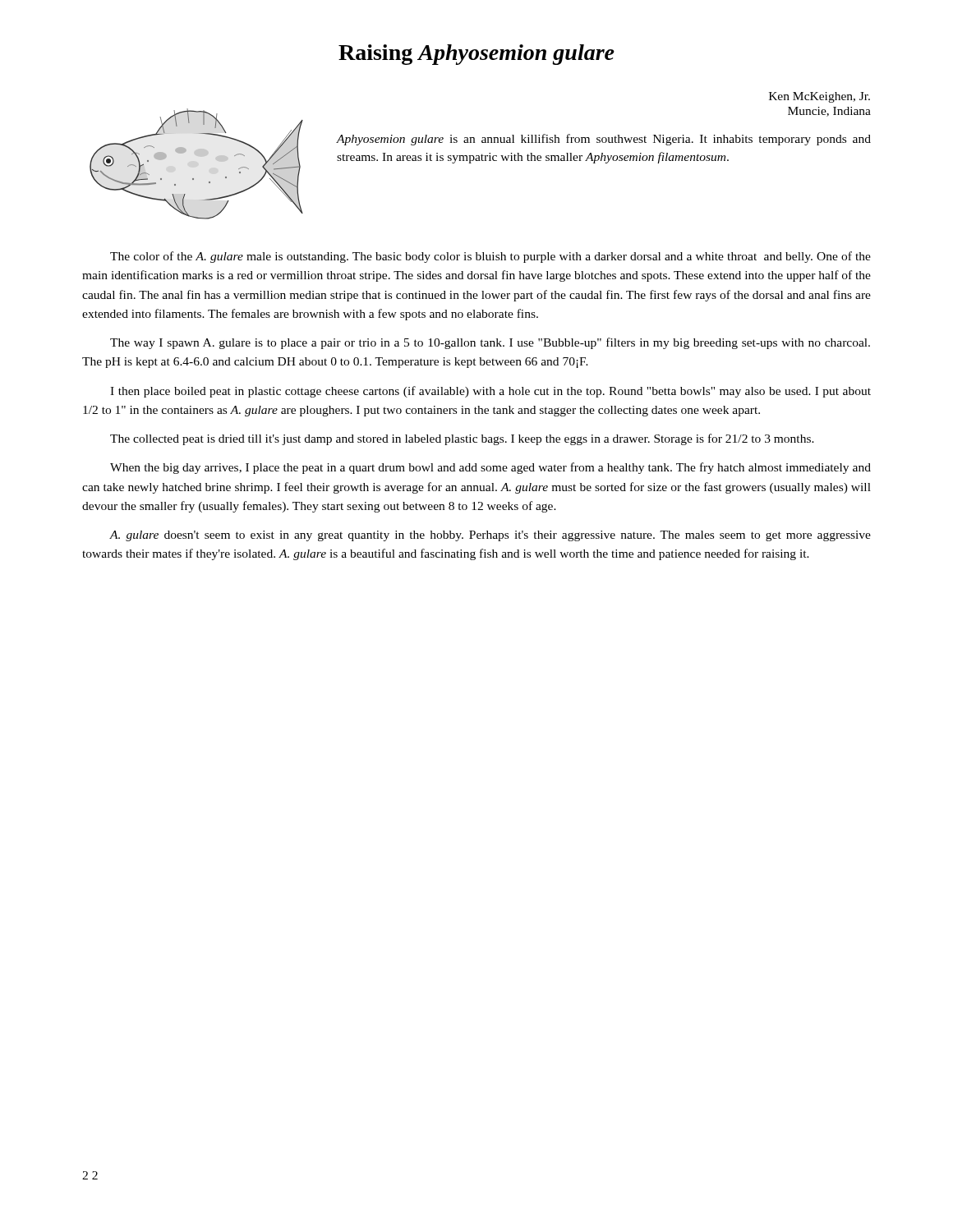Locate the region starting "Aphyosemion gulare is an annual killifish from southwest"
Viewport: 953px width, 1232px height.
tap(604, 148)
